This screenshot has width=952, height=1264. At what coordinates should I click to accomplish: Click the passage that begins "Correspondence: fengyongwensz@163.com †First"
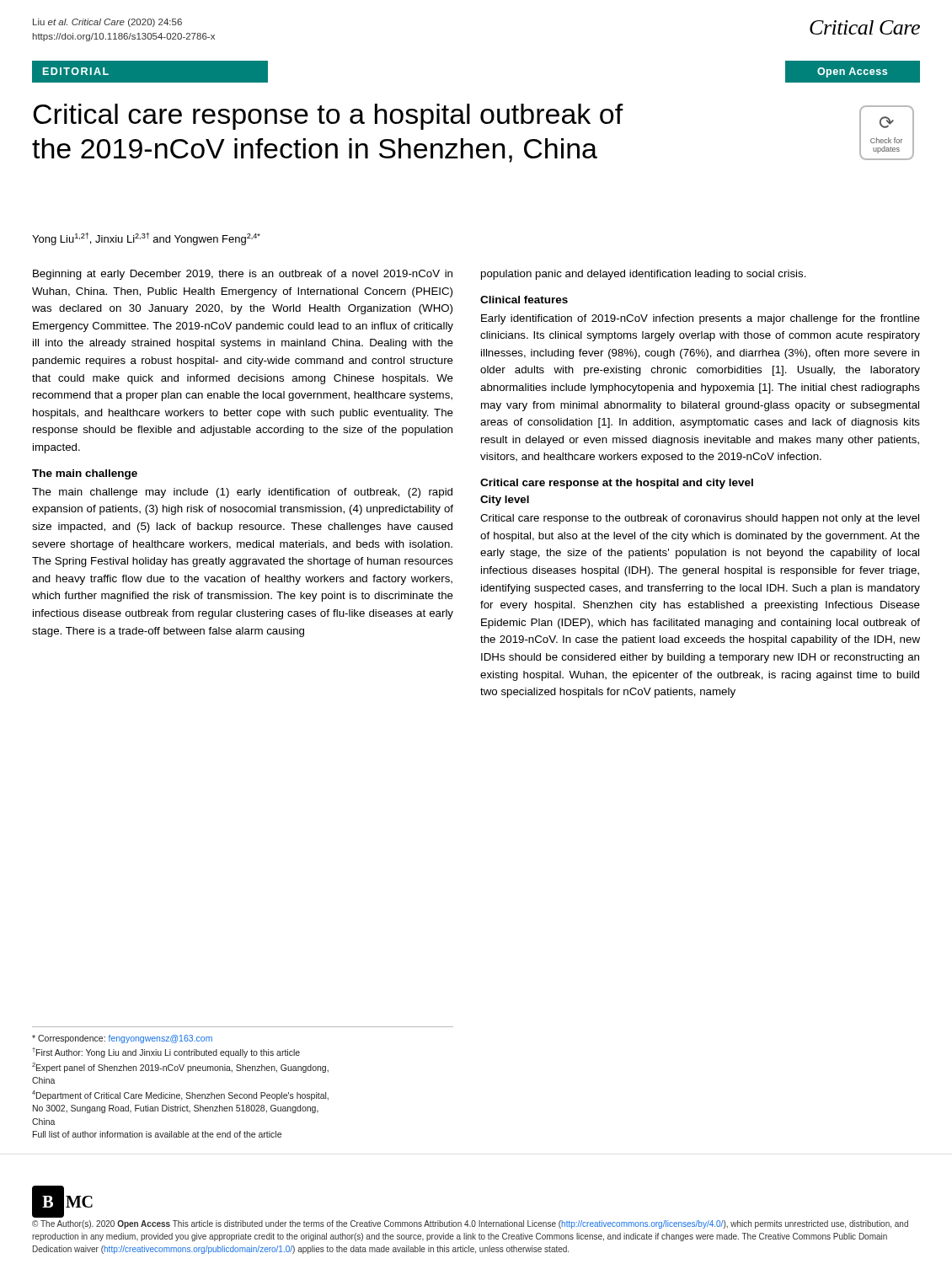click(x=181, y=1086)
